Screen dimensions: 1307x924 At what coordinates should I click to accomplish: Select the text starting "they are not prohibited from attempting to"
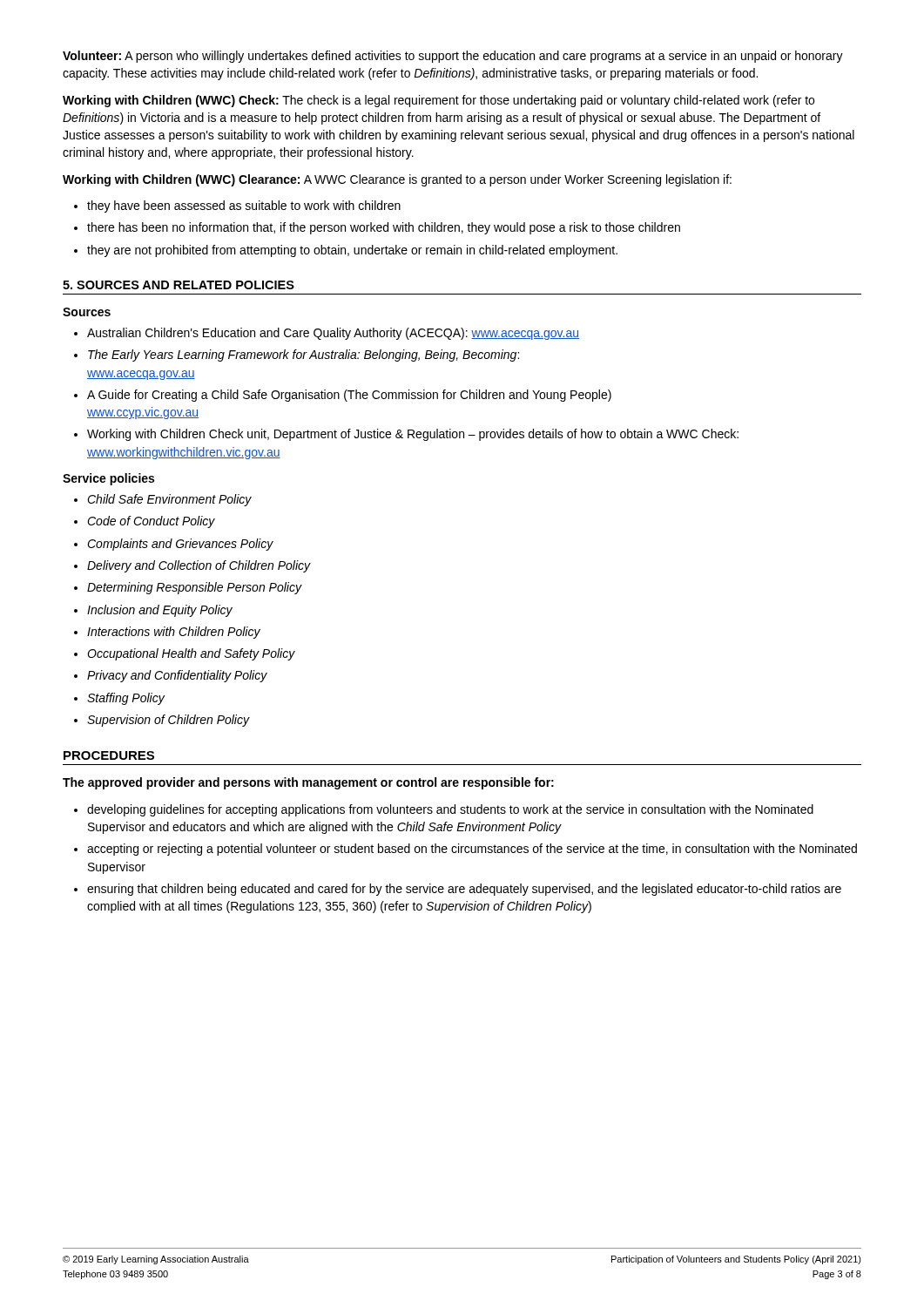point(353,250)
